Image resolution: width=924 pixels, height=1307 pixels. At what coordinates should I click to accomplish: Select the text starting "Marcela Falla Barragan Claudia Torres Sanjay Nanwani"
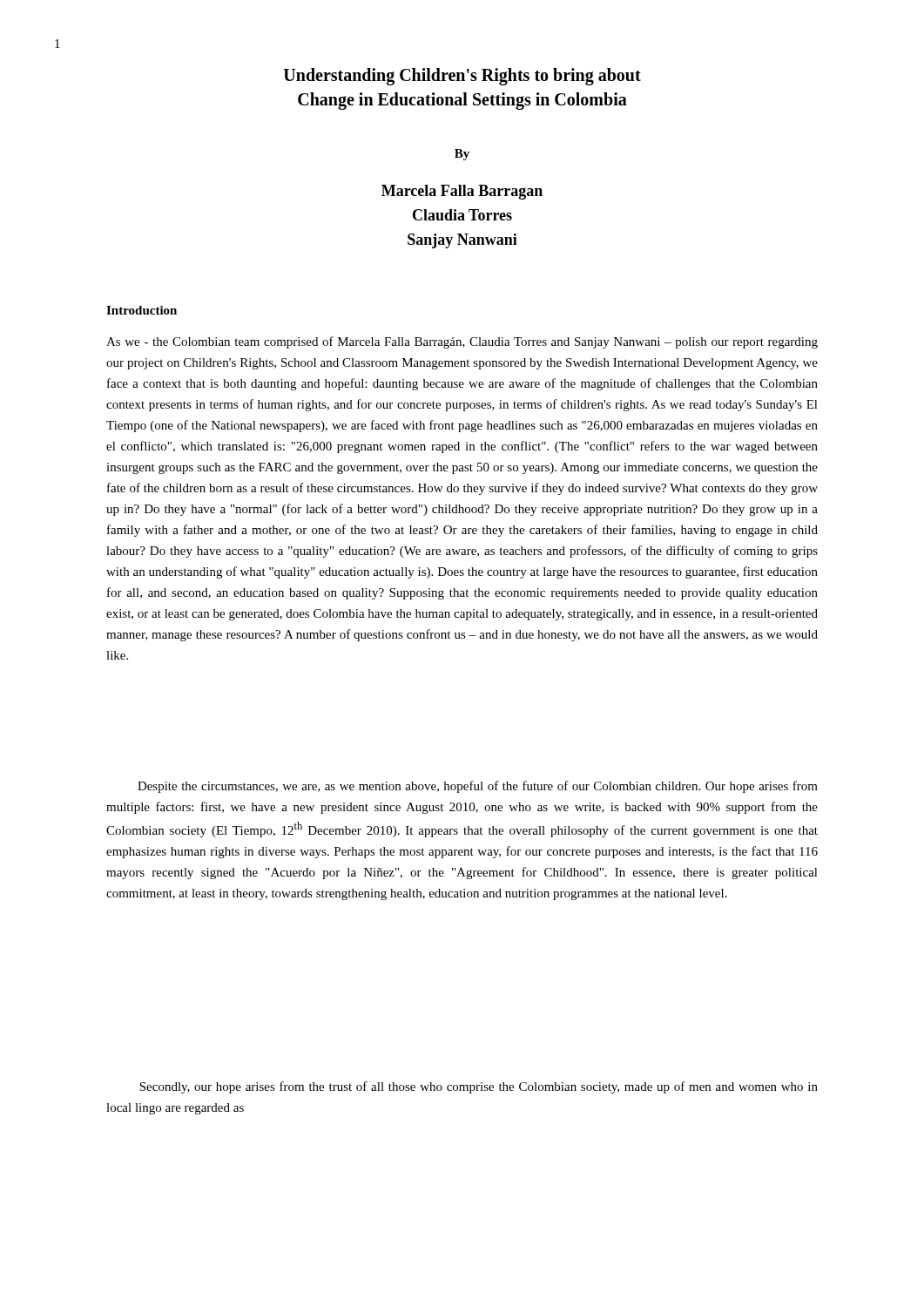click(x=462, y=216)
